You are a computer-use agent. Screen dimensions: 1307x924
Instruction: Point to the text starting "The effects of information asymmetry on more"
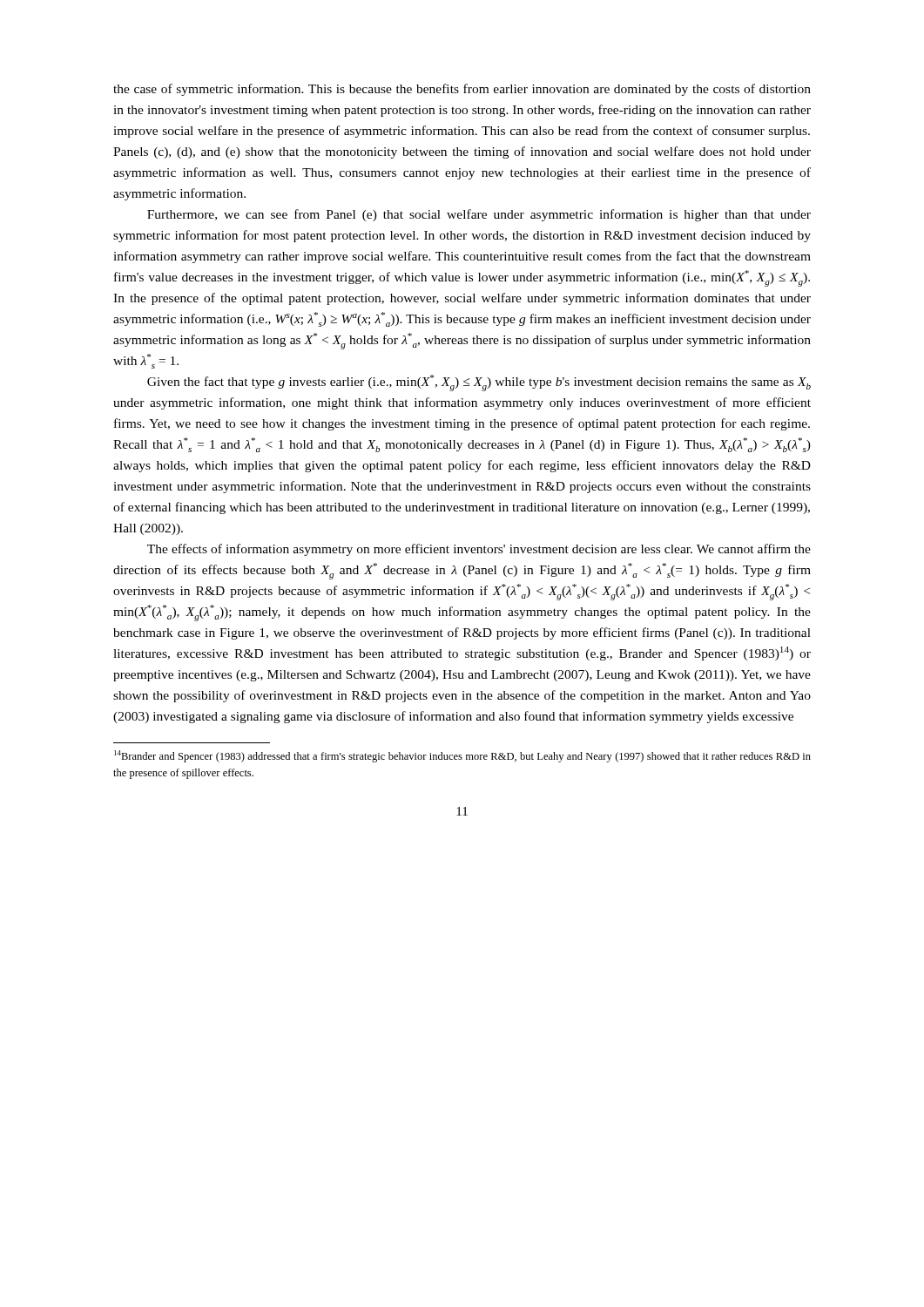462,633
